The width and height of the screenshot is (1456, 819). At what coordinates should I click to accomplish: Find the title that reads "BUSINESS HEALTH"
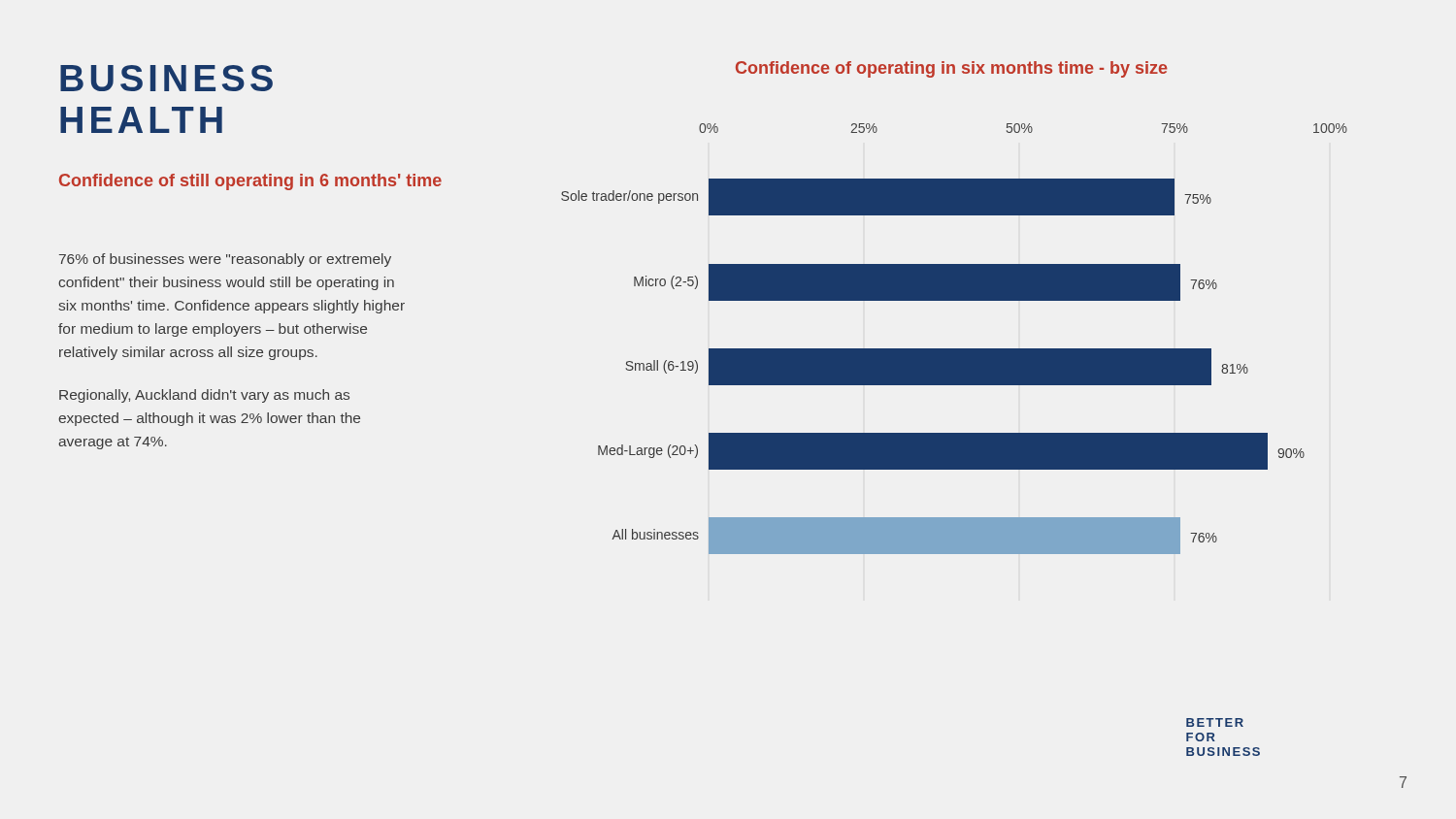pyautogui.click(x=252, y=100)
